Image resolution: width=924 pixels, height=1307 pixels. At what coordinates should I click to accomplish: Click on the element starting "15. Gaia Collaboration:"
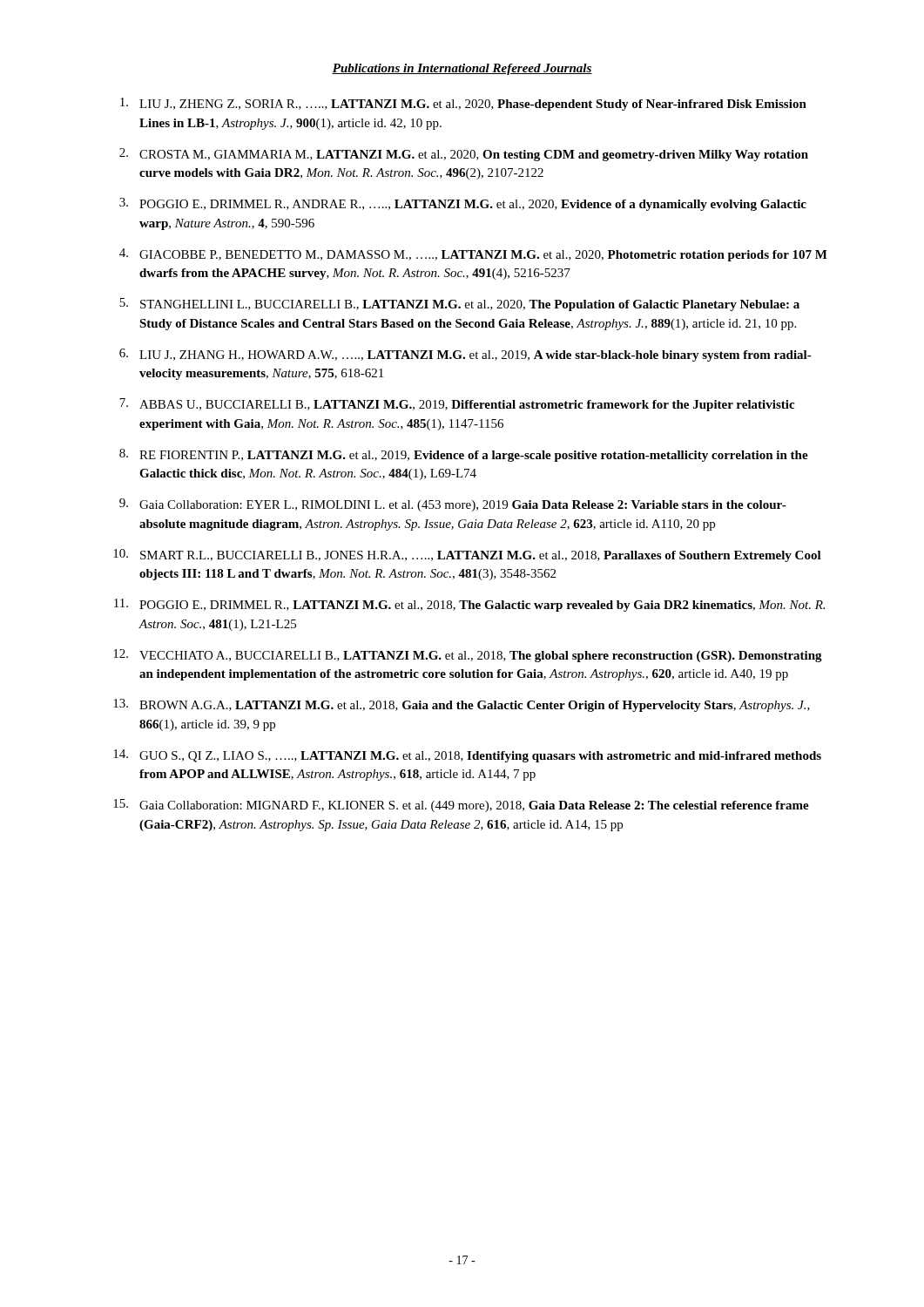pyautogui.click(x=462, y=815)
